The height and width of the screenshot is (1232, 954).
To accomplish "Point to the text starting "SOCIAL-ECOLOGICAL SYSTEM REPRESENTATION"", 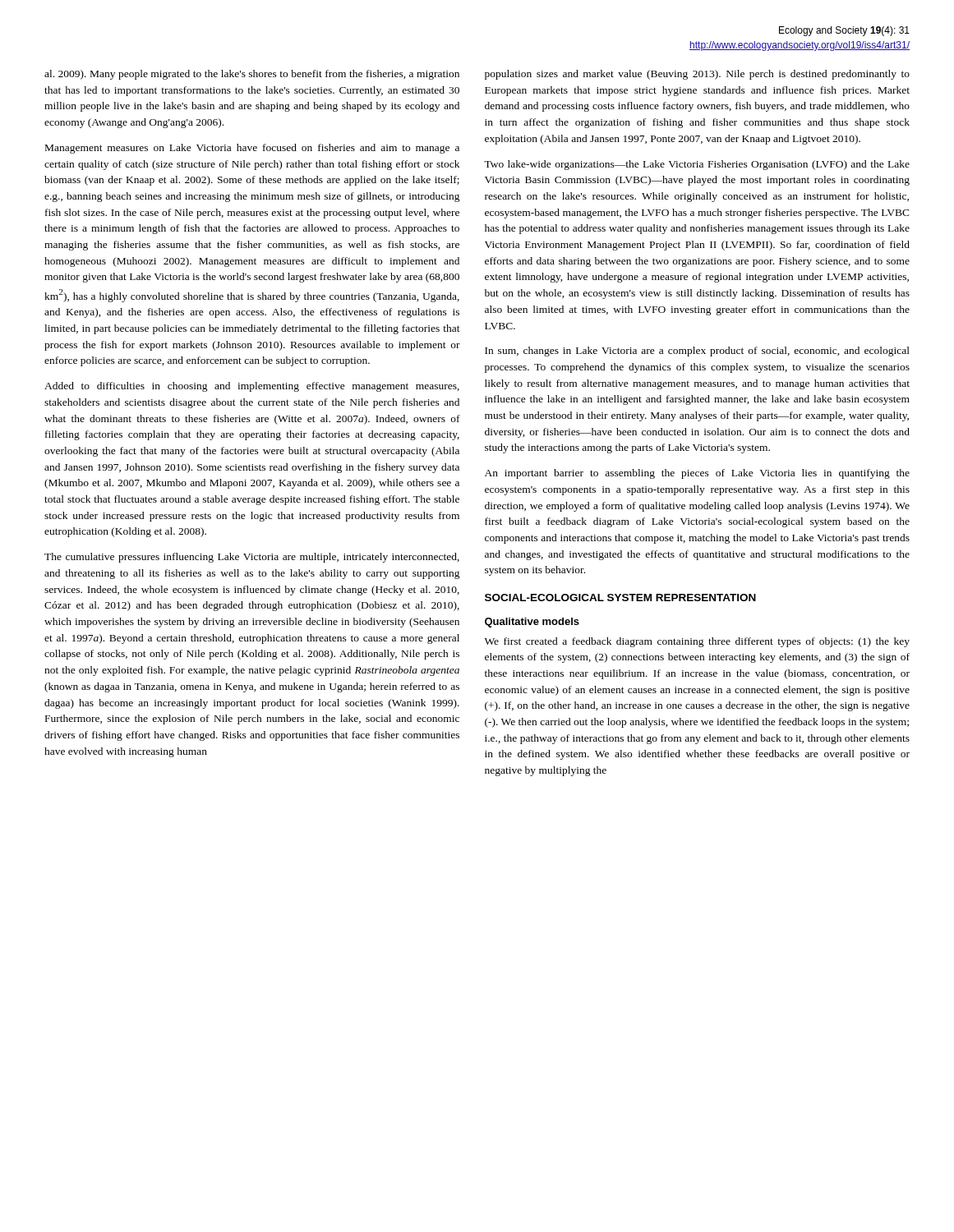I will 620,598.
